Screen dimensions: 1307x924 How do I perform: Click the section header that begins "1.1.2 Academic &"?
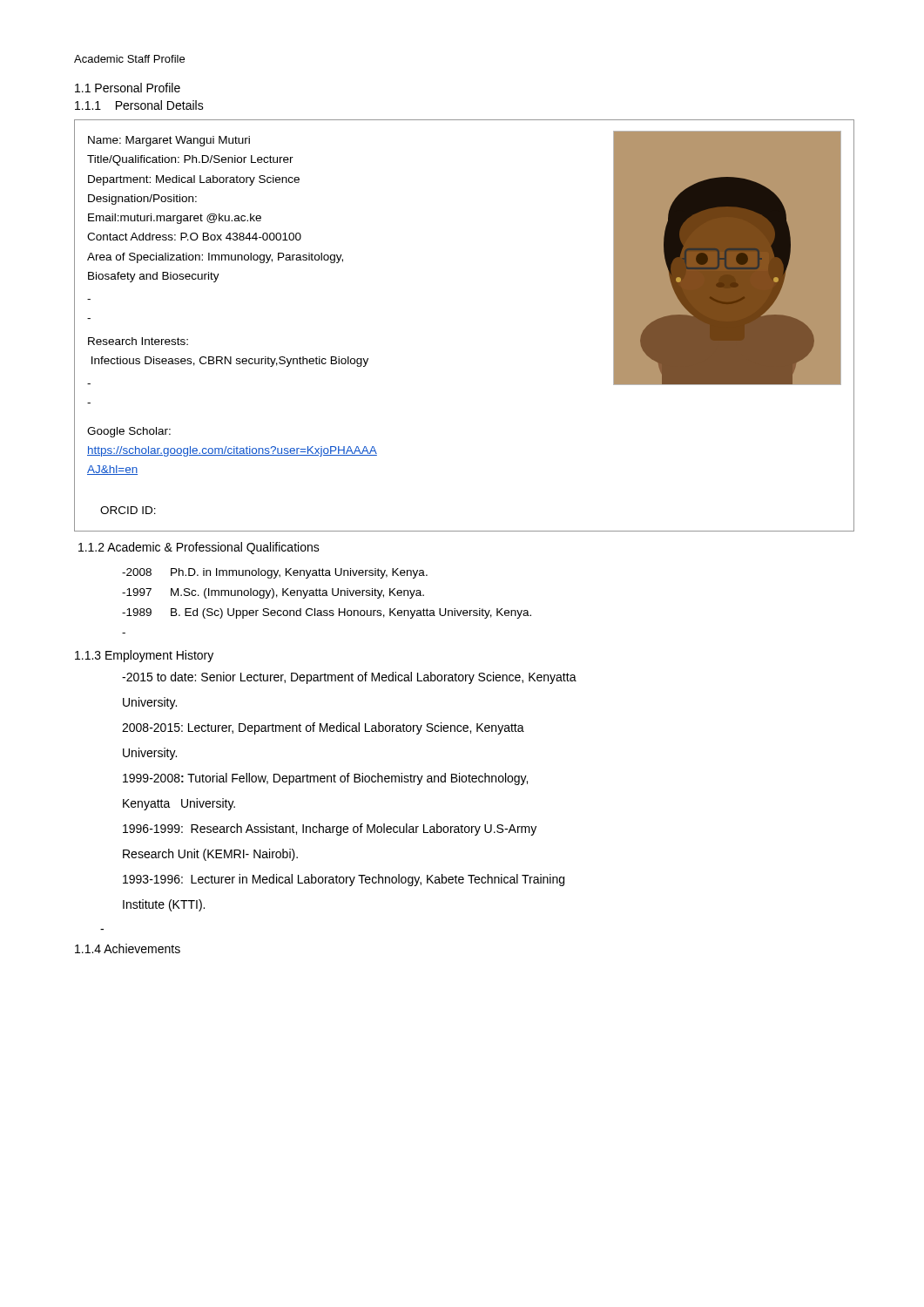tap(197, 547)
